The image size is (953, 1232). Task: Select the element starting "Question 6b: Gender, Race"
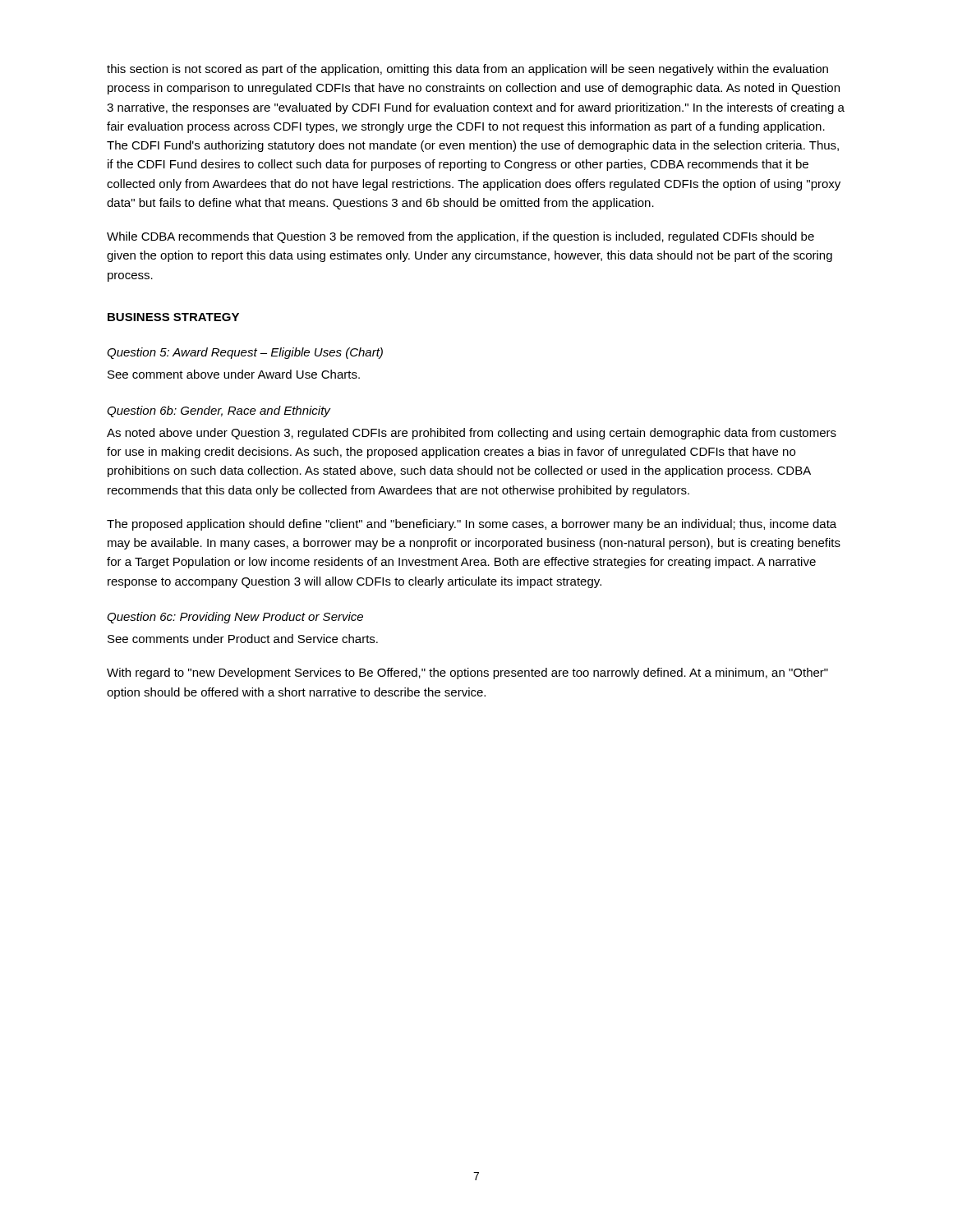[218, 410]
